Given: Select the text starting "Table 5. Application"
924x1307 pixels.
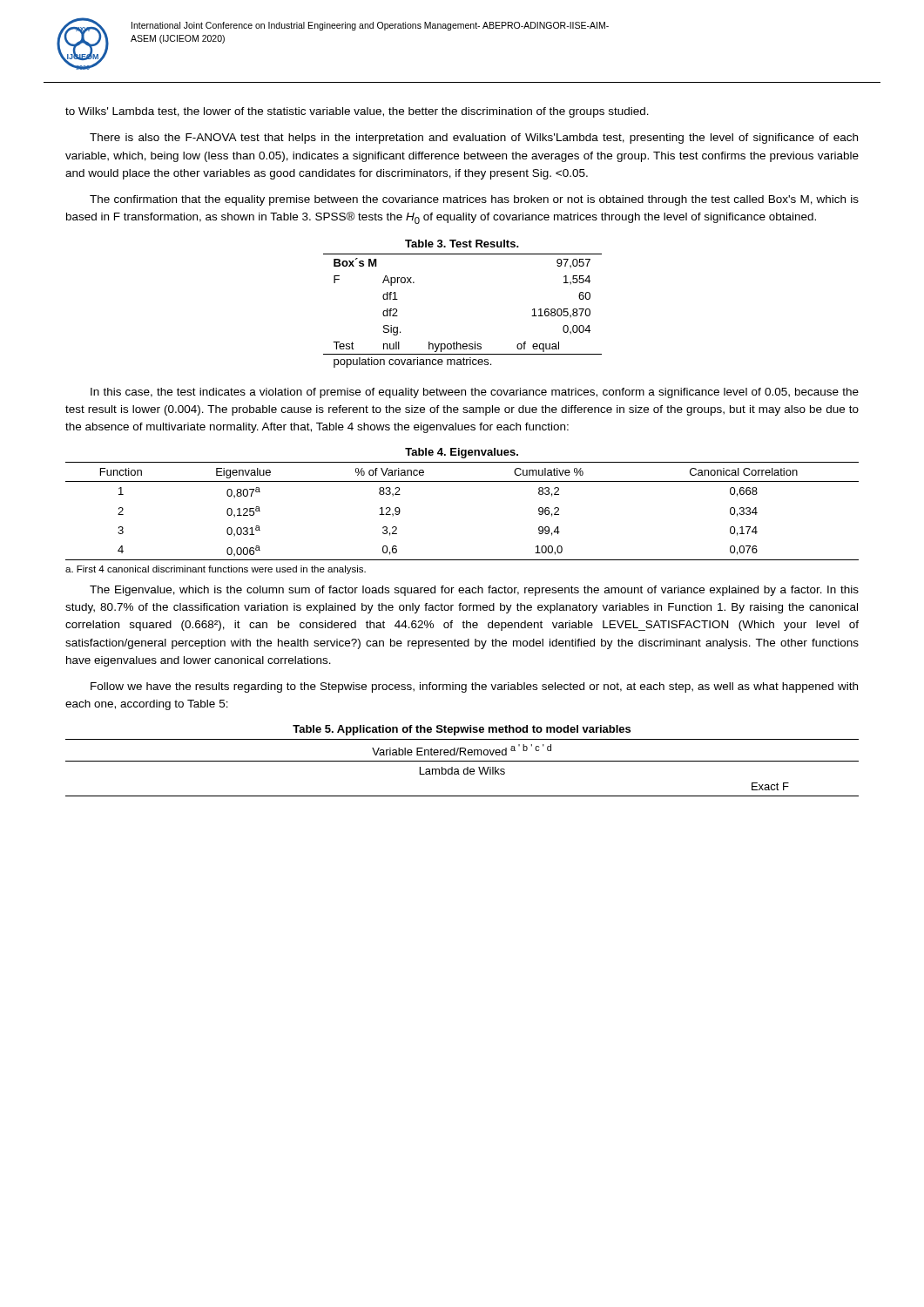Looking at the screenshot, I should point(462,729).
